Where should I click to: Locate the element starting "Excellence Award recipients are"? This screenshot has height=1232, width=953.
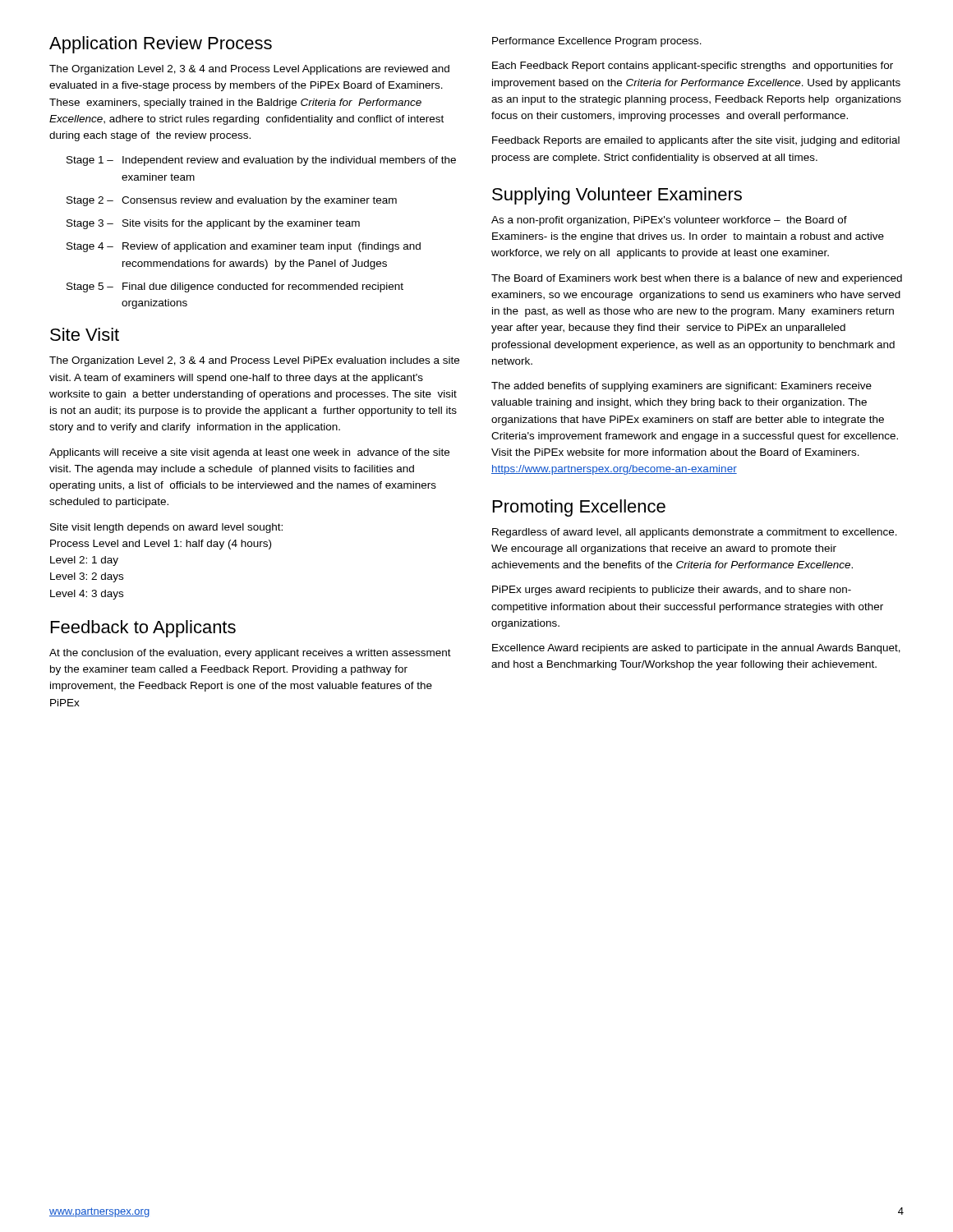click(x=696, y=656)
